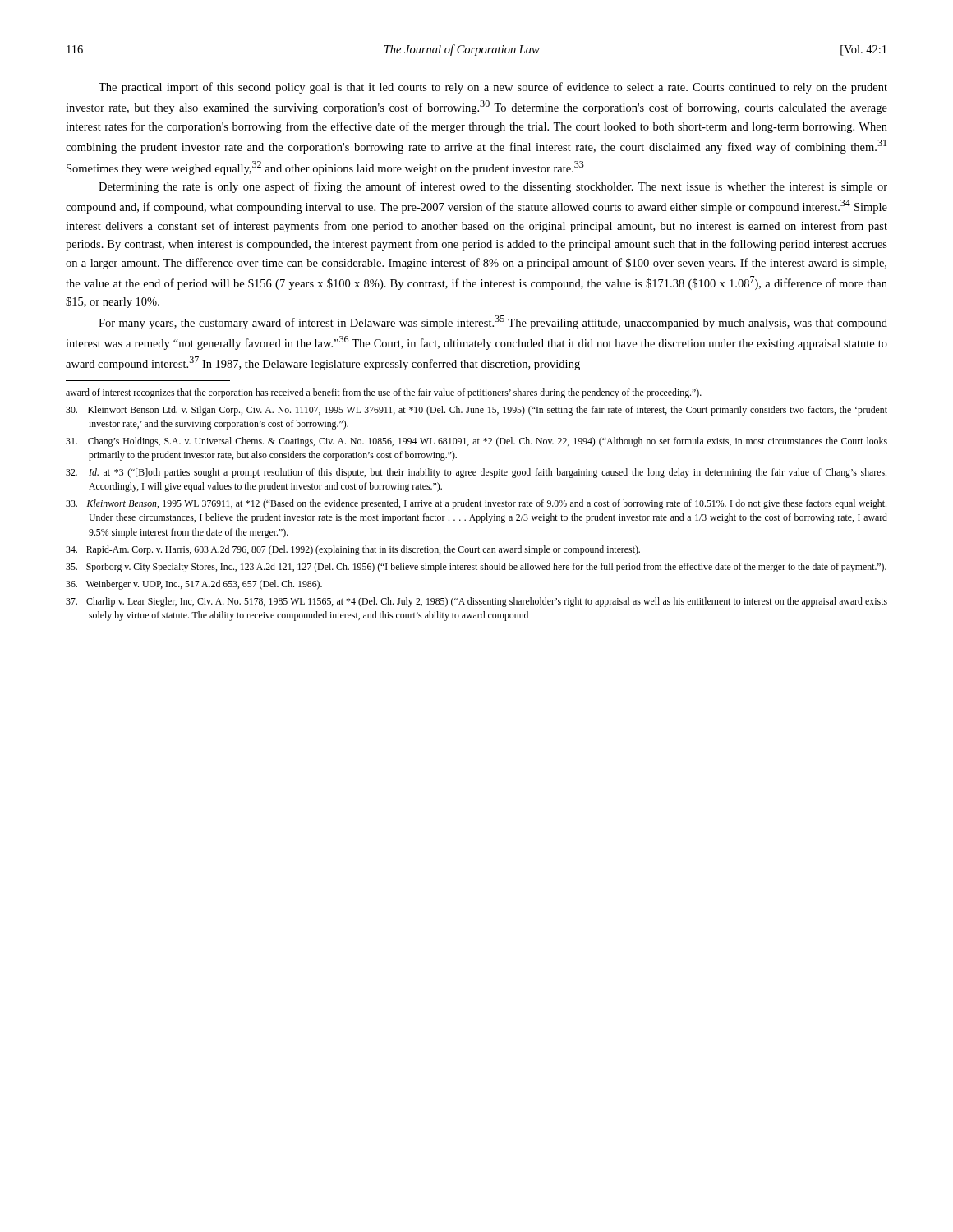Screen dimensions: 1232x953
Task: Point to the block starting "Rapid-Am. Corp. v. Harris, 603 A.2d 796,"
Action: point(353,549)
